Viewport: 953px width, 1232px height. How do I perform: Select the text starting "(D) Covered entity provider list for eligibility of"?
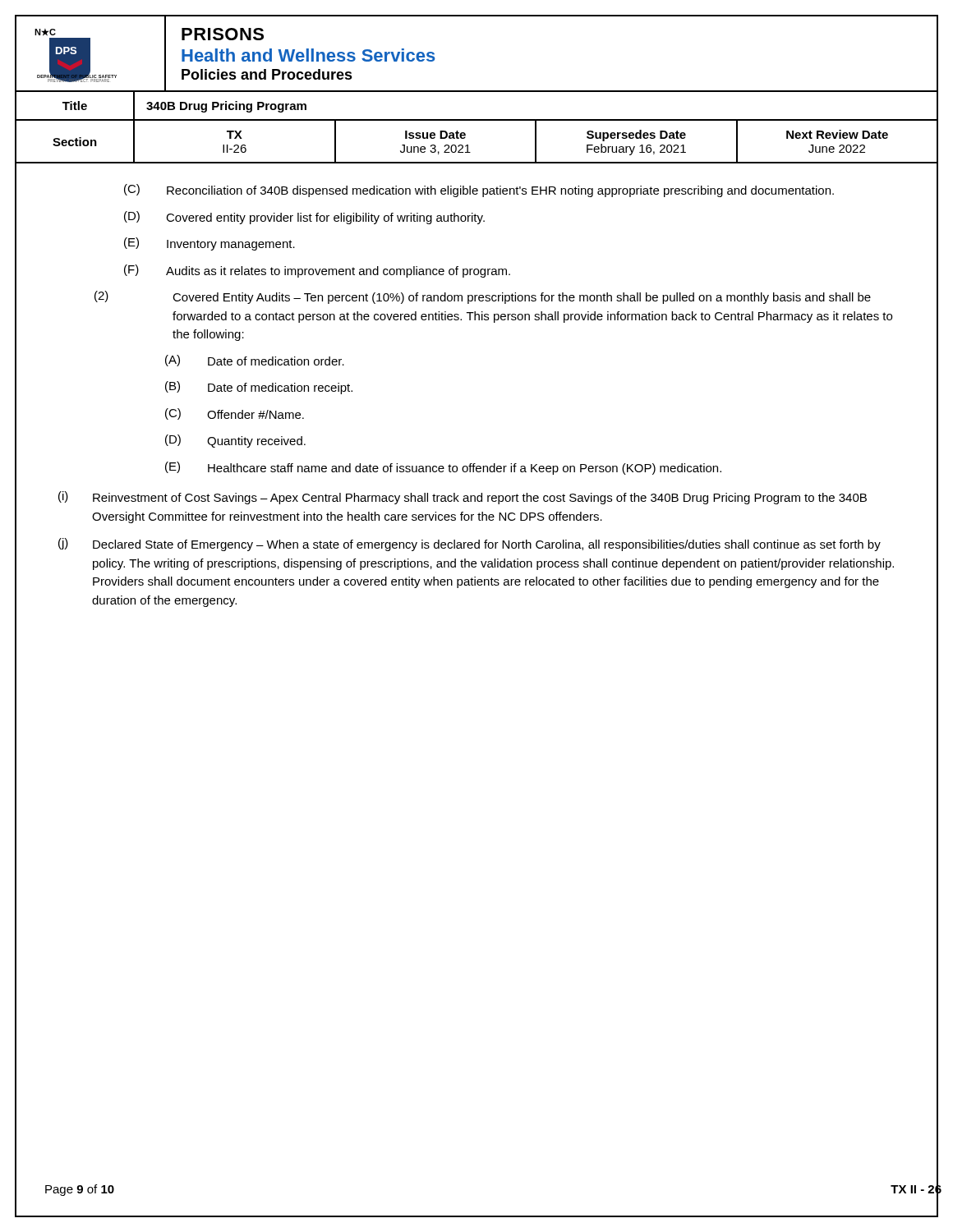pos(304,218)
